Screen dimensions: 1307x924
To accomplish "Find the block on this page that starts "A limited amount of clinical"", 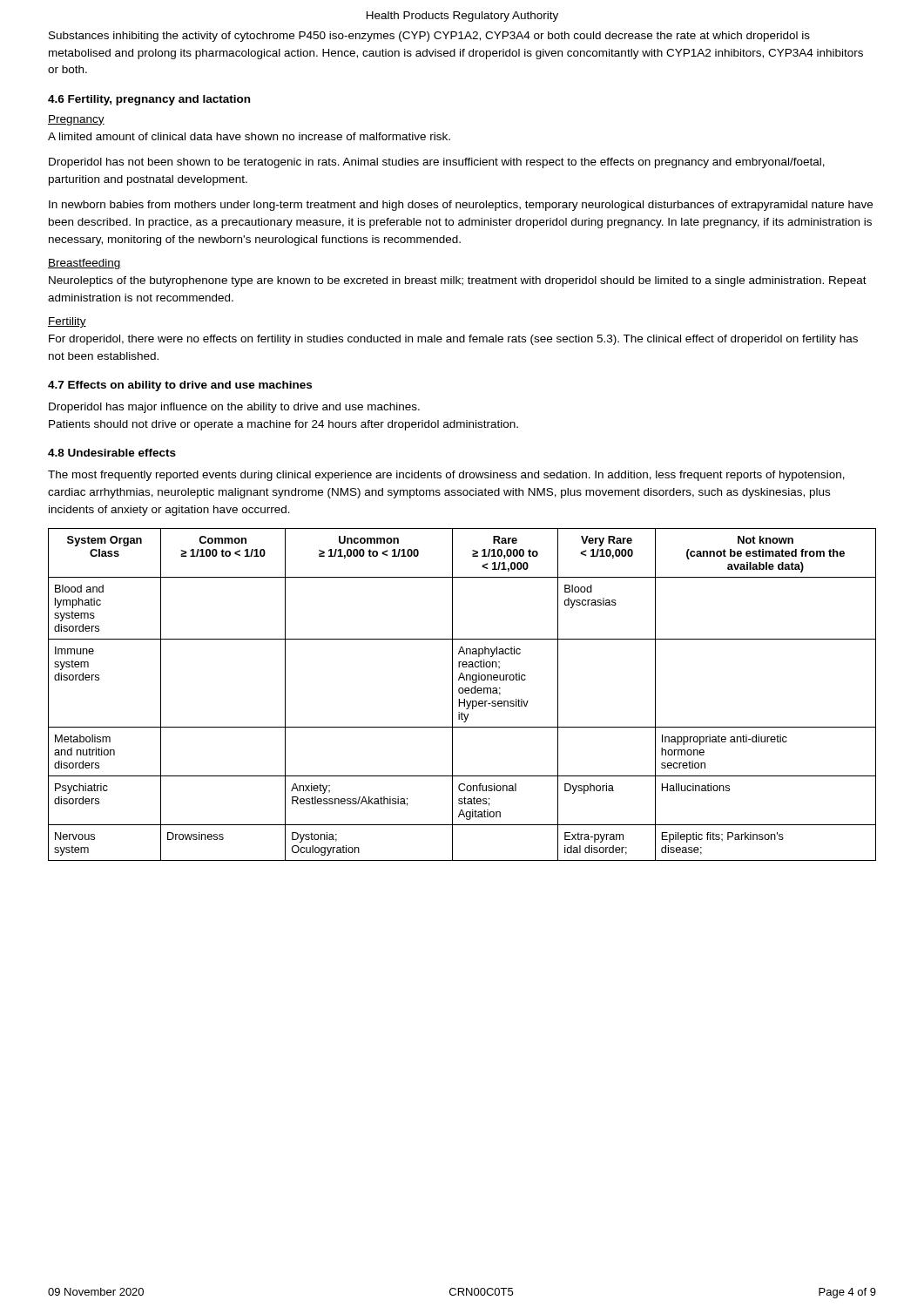I will point(249,136).
